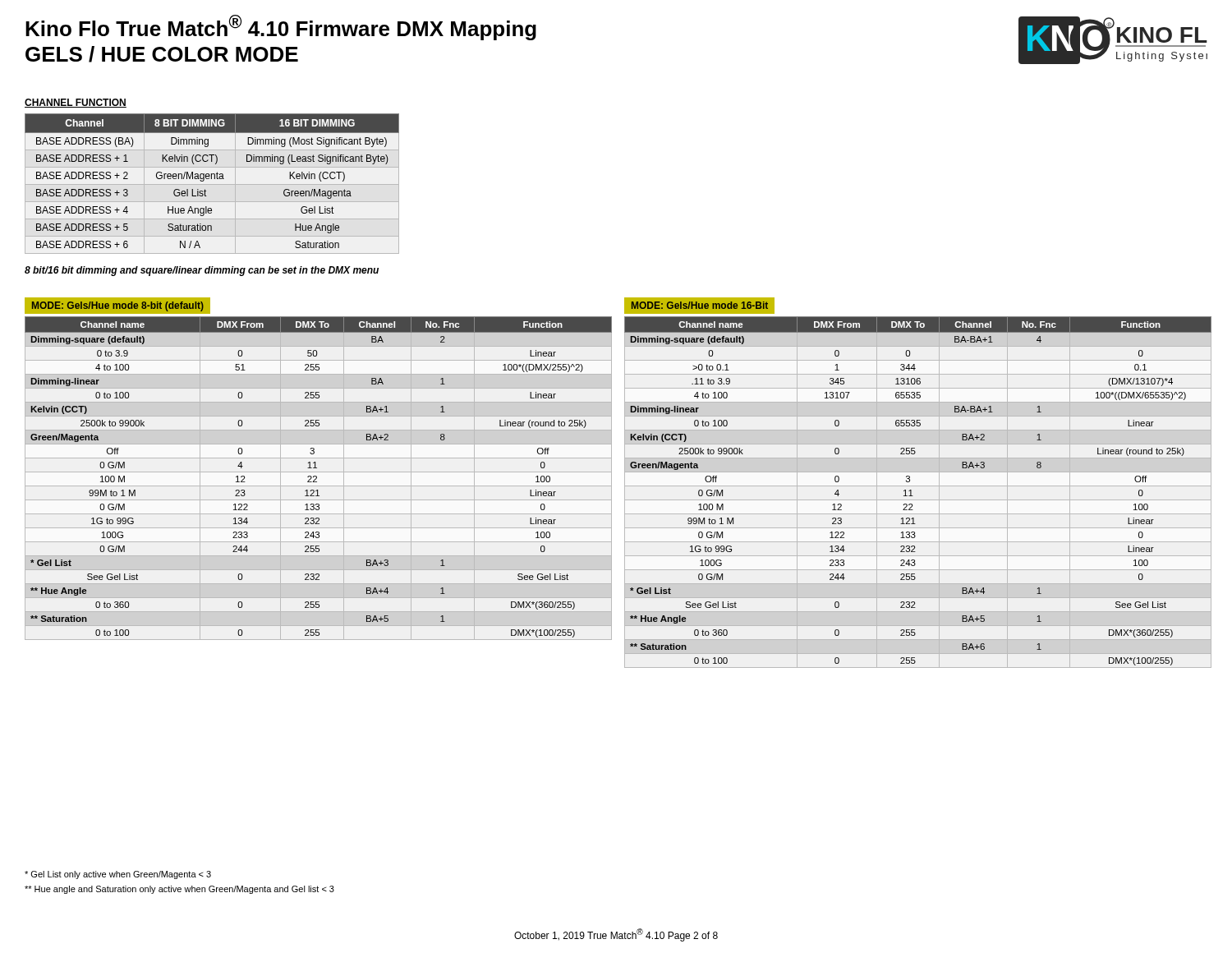
Task: Click on the element starting "CHANNEL FUNCTION"
Action: tap(75, 103)
